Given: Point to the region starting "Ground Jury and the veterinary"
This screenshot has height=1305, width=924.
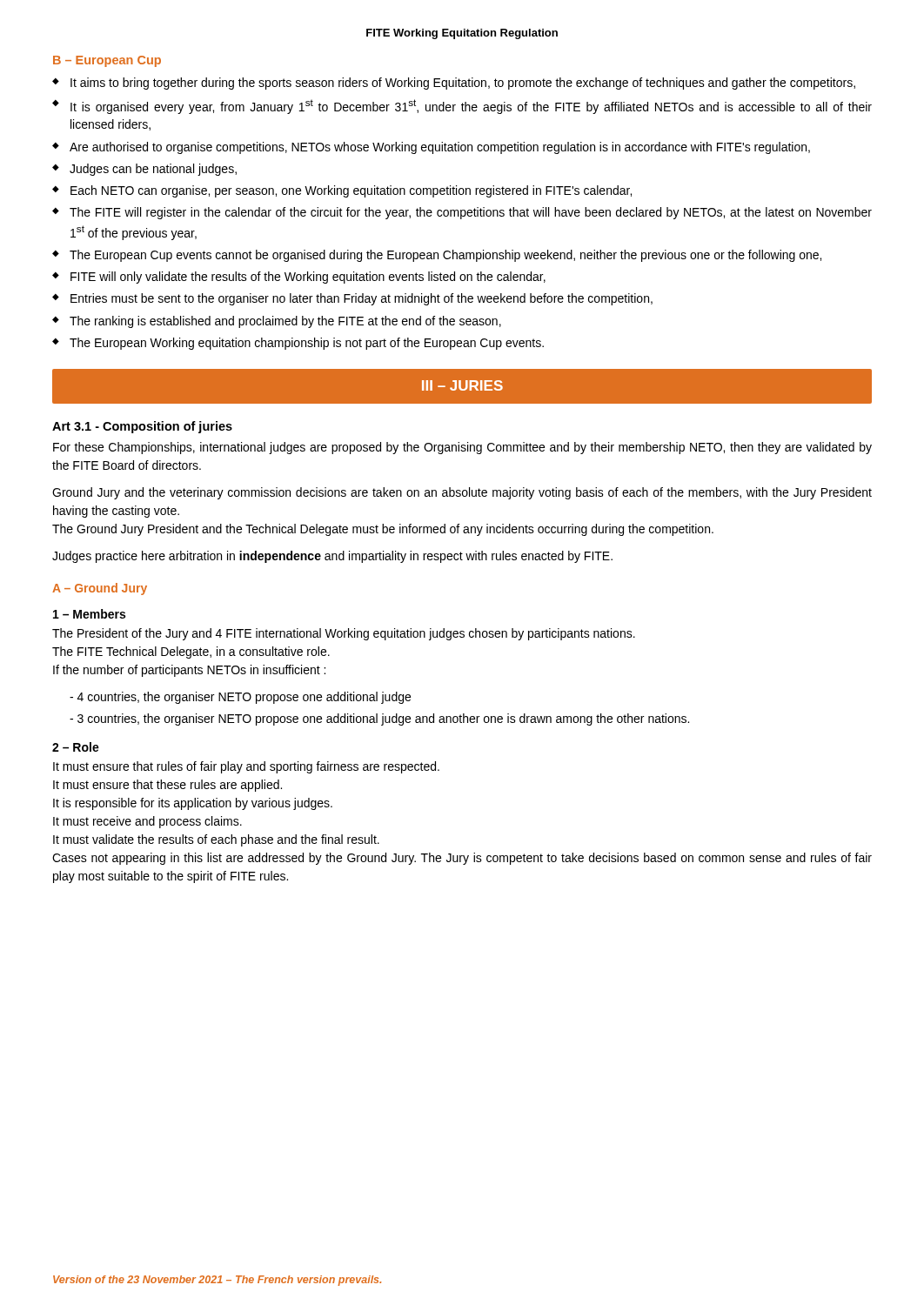Looking at the screenshot, I should point(462,493).
